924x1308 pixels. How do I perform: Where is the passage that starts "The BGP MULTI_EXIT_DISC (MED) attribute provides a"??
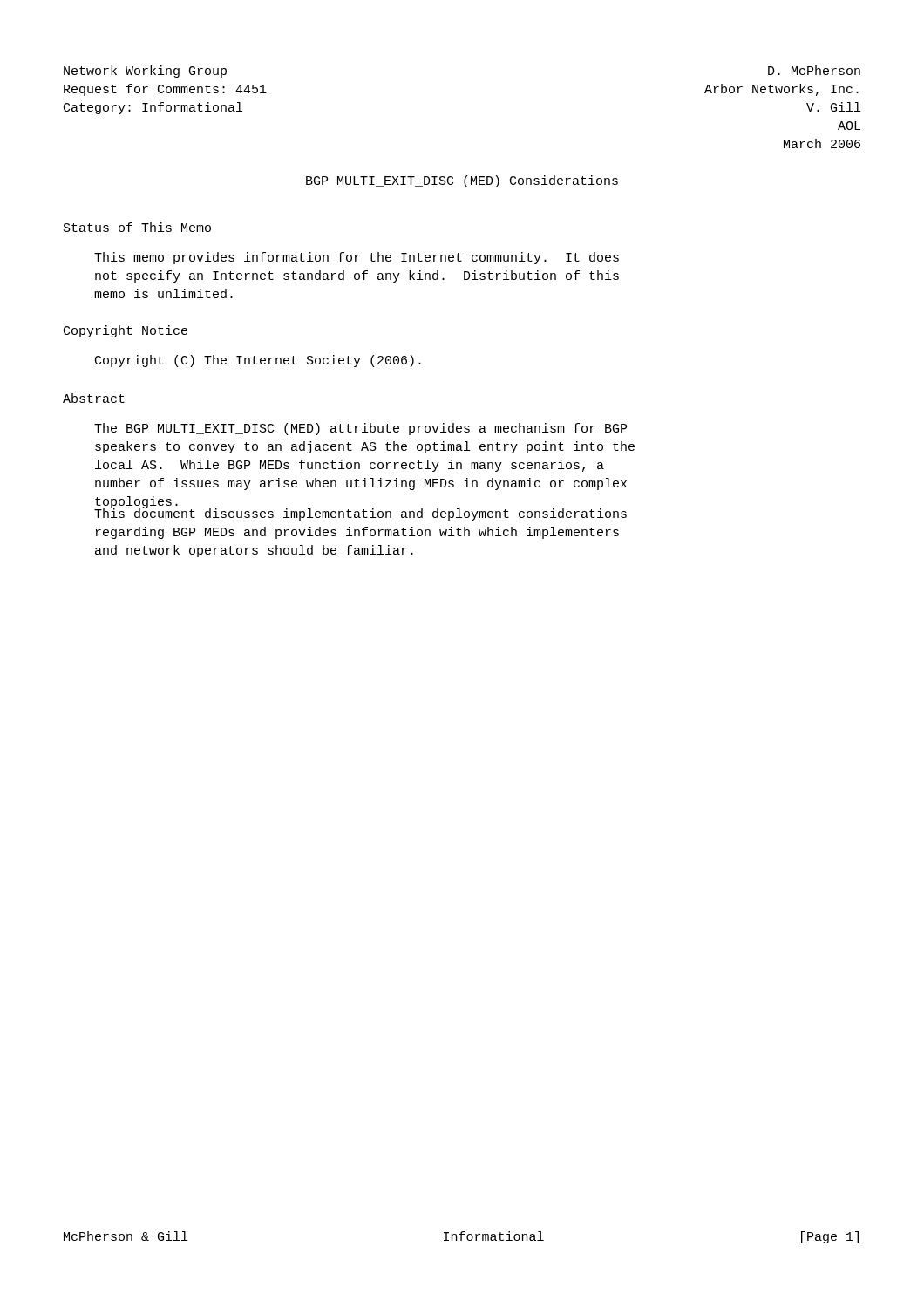[x=365, y=466]
